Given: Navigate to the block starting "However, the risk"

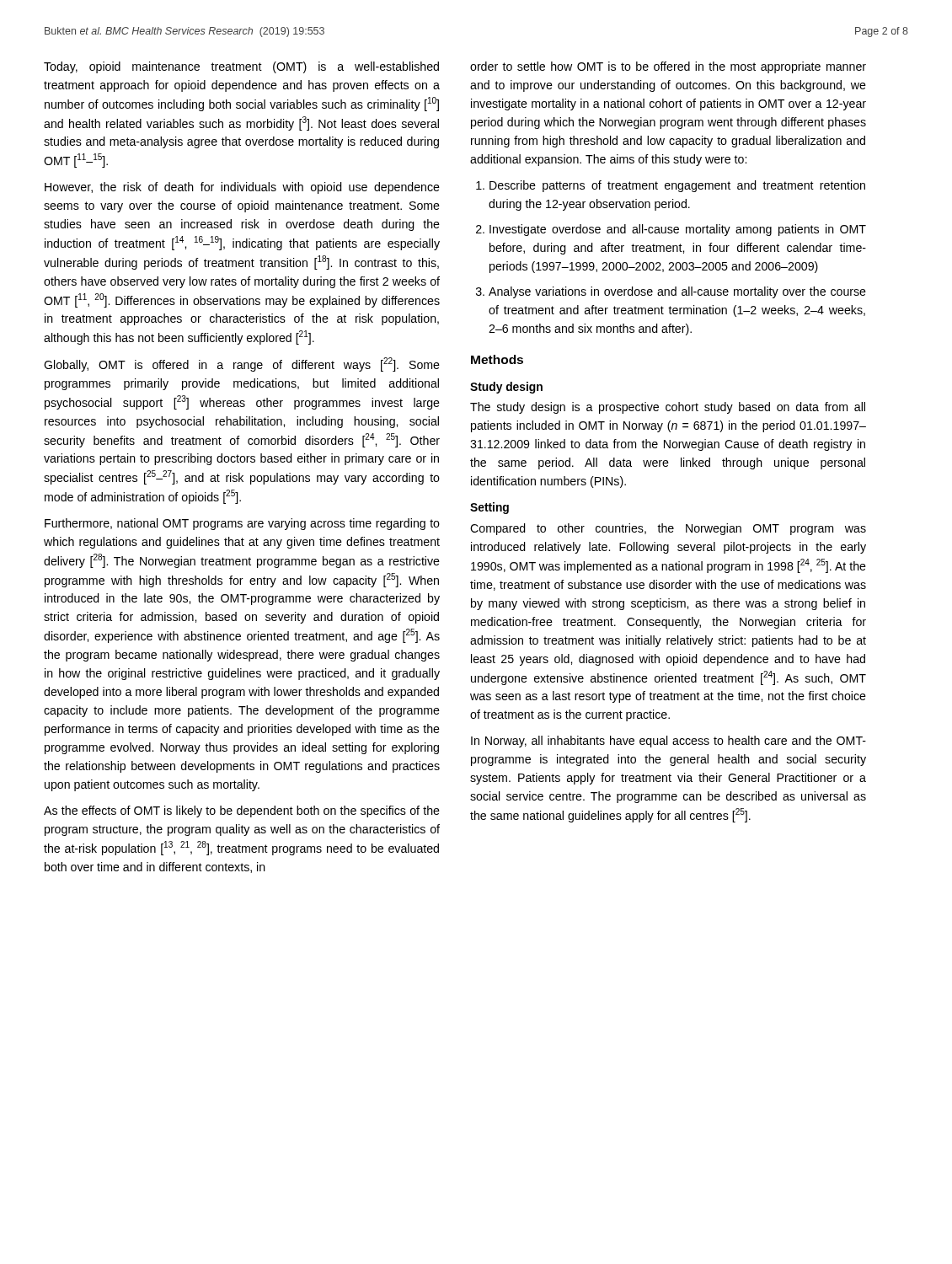Looking at the screenshot, I should tap(242, 263).
